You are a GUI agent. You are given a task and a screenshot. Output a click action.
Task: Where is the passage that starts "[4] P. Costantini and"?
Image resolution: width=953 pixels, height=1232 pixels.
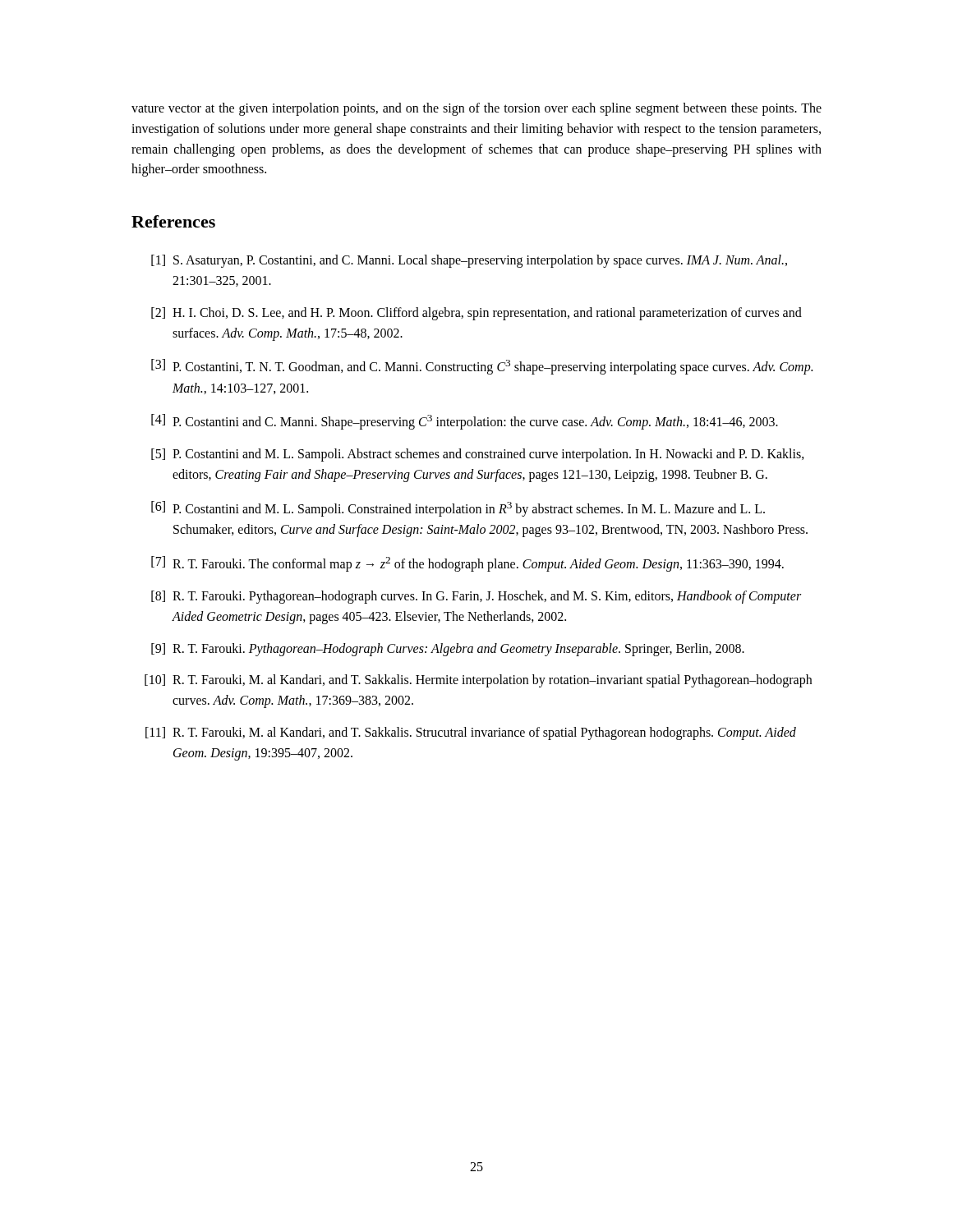pos(476,422)
